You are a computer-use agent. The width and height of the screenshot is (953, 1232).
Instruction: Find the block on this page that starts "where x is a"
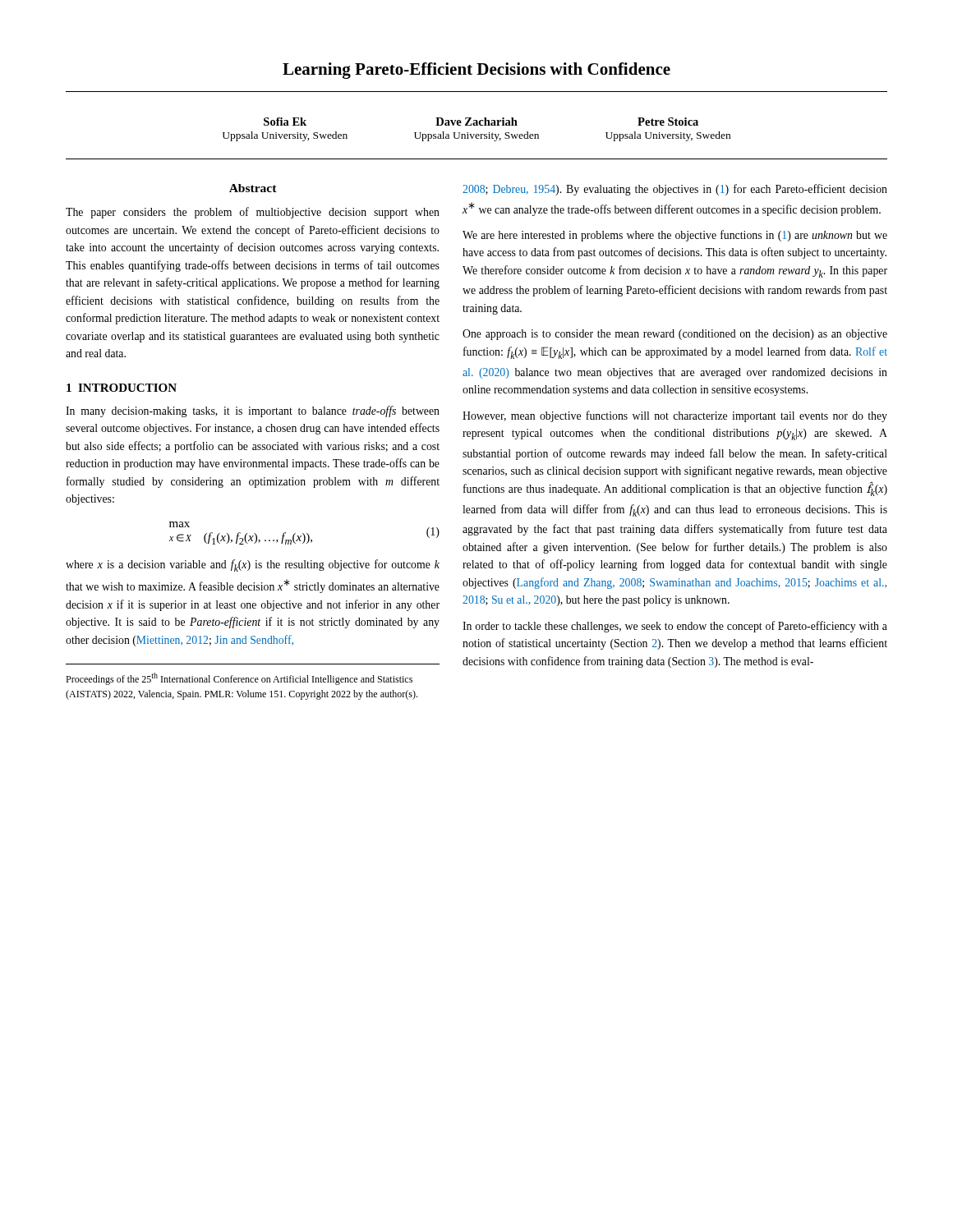253,602
